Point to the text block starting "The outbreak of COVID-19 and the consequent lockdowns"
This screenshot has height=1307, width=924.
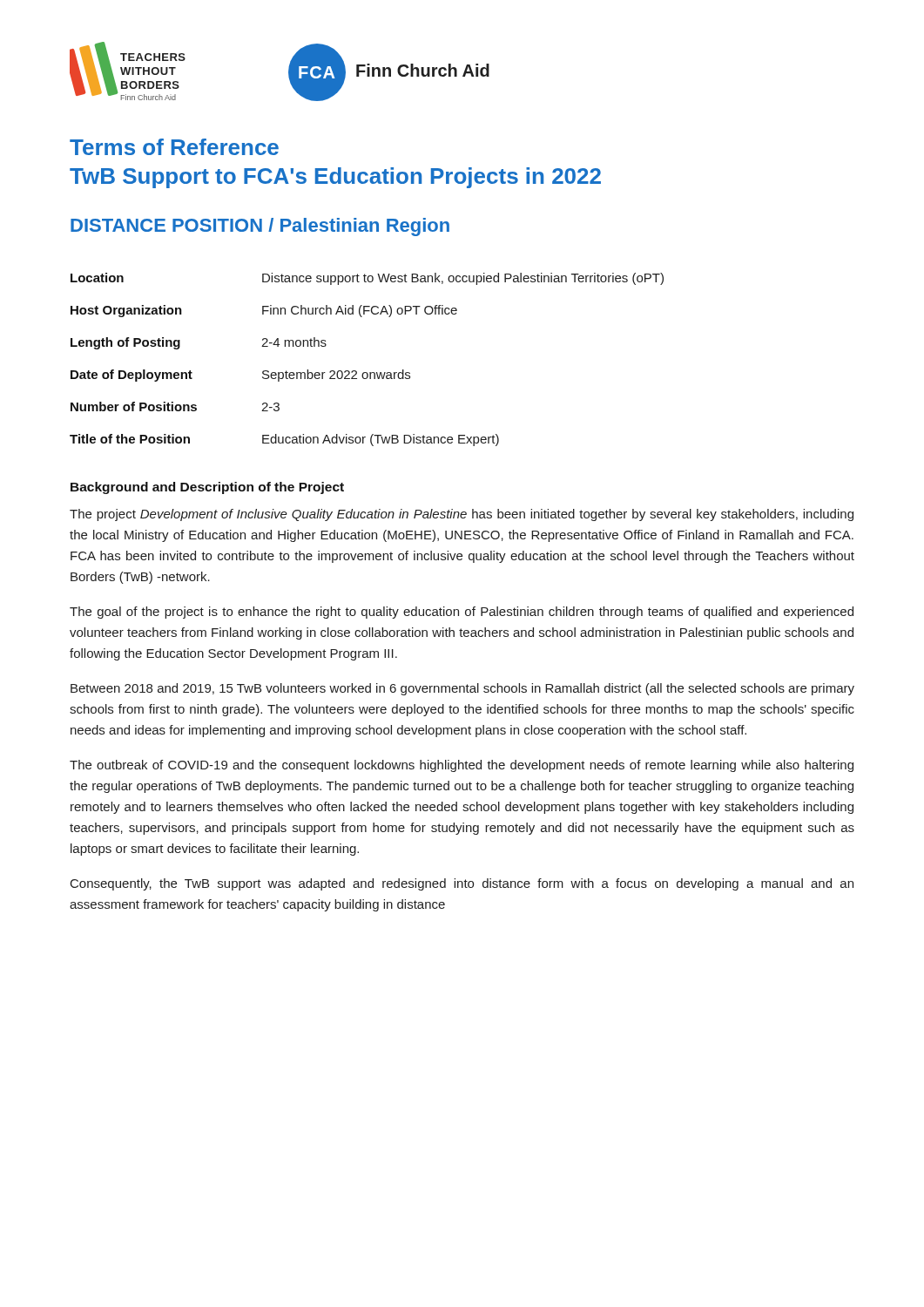(462, 806)
